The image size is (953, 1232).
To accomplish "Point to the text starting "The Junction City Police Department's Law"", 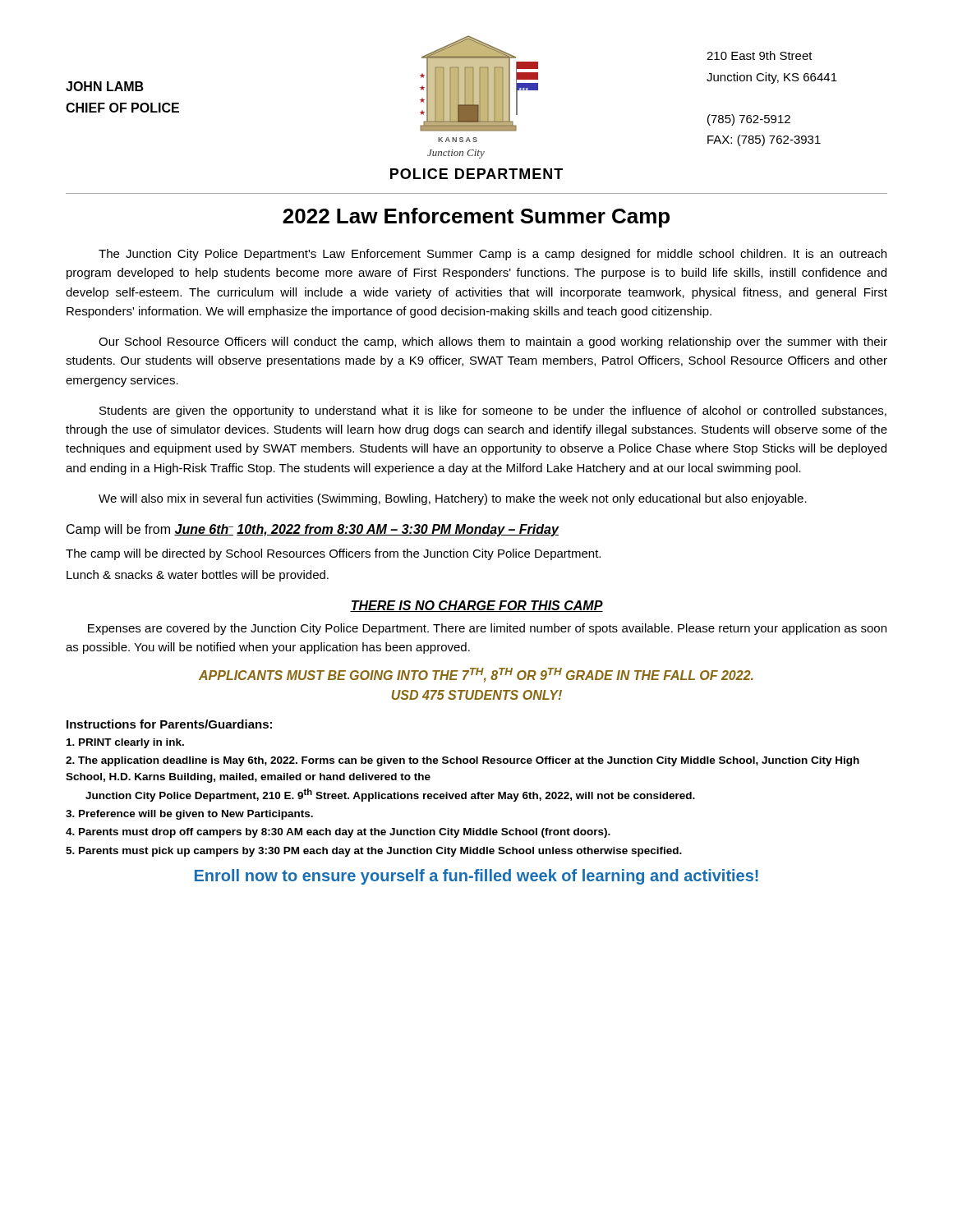I will coord(476,282).
